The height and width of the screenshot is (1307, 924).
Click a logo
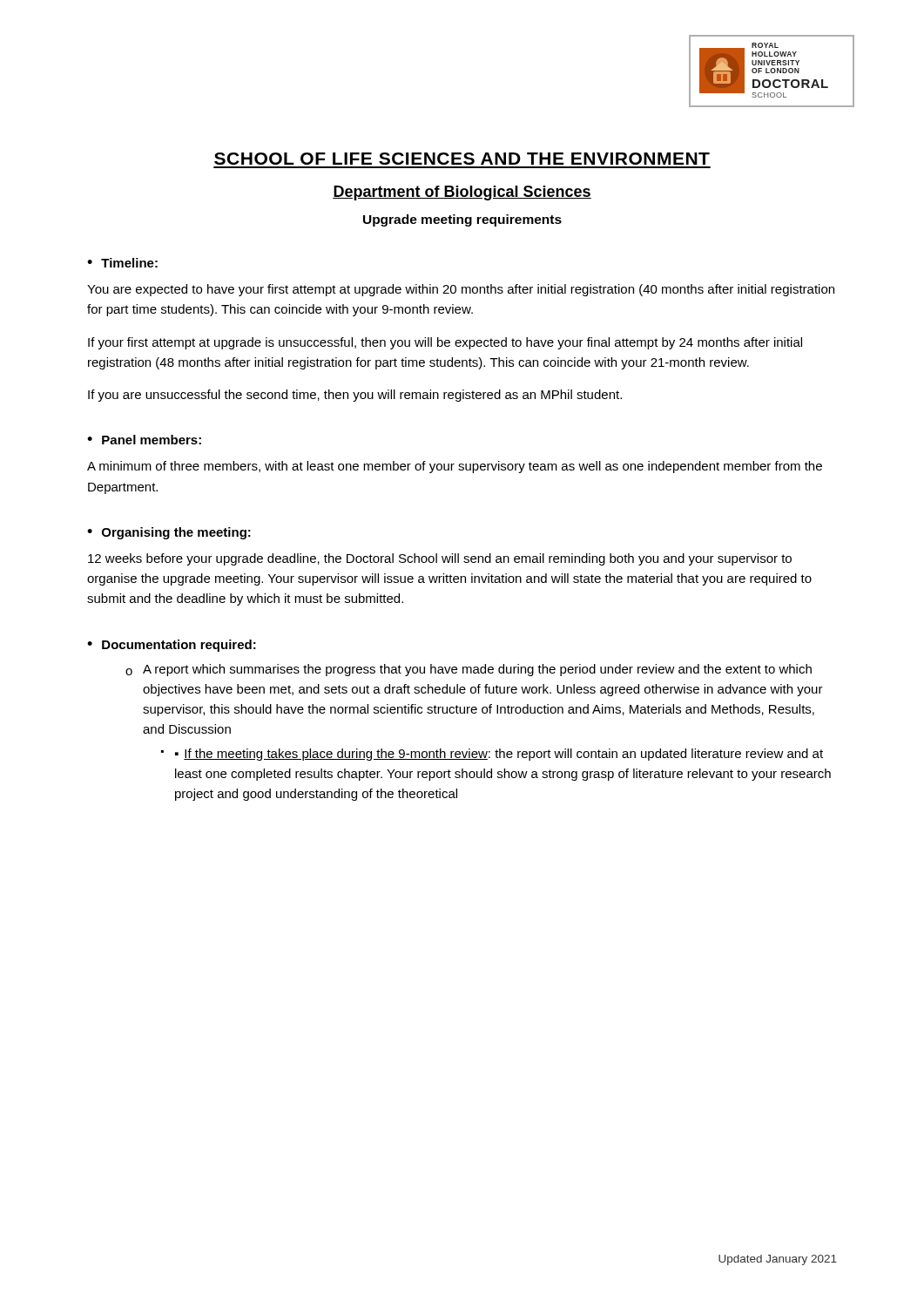click(x=772, y=71)
